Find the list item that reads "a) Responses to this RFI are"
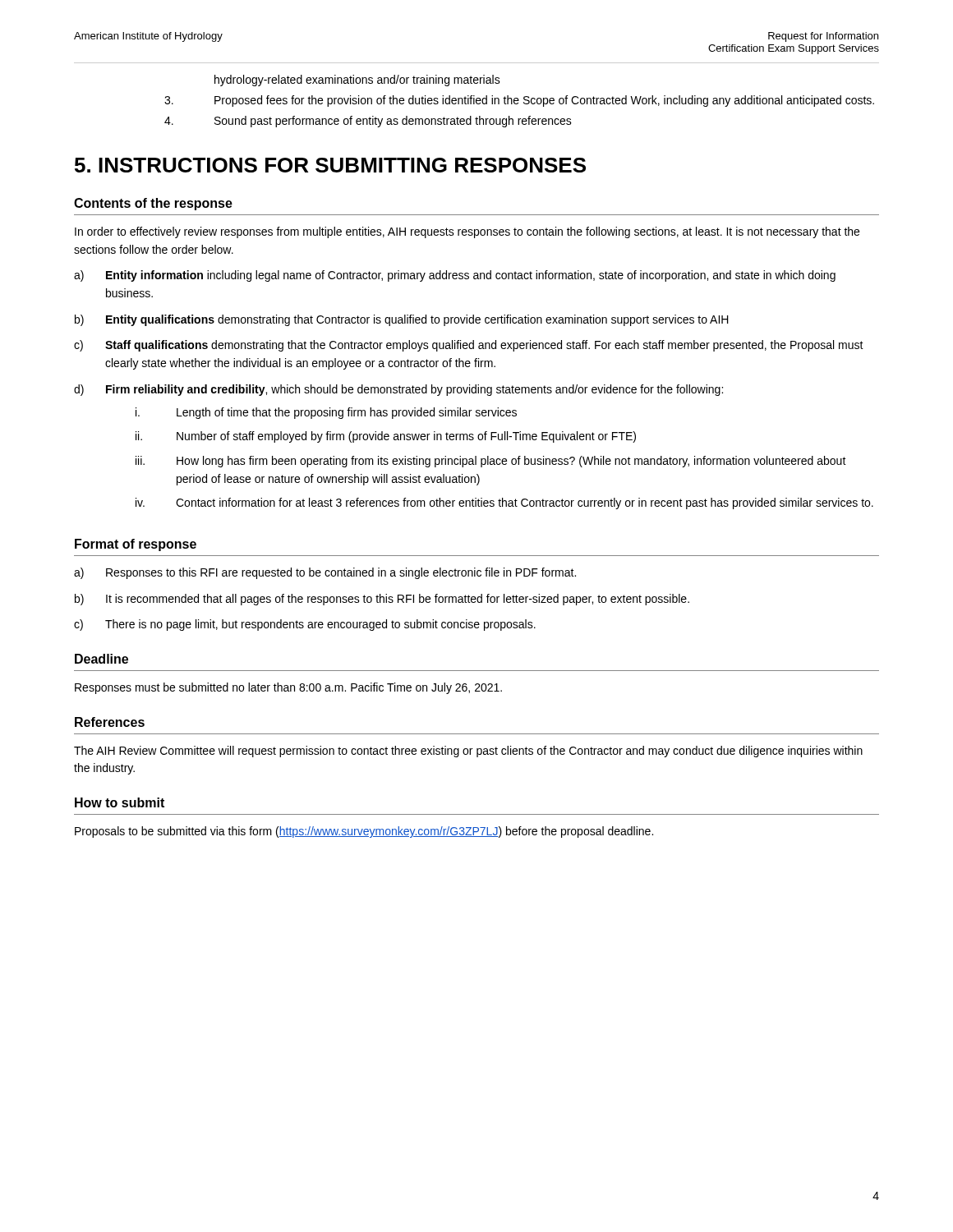953x1232 pixels. point(476,573)
